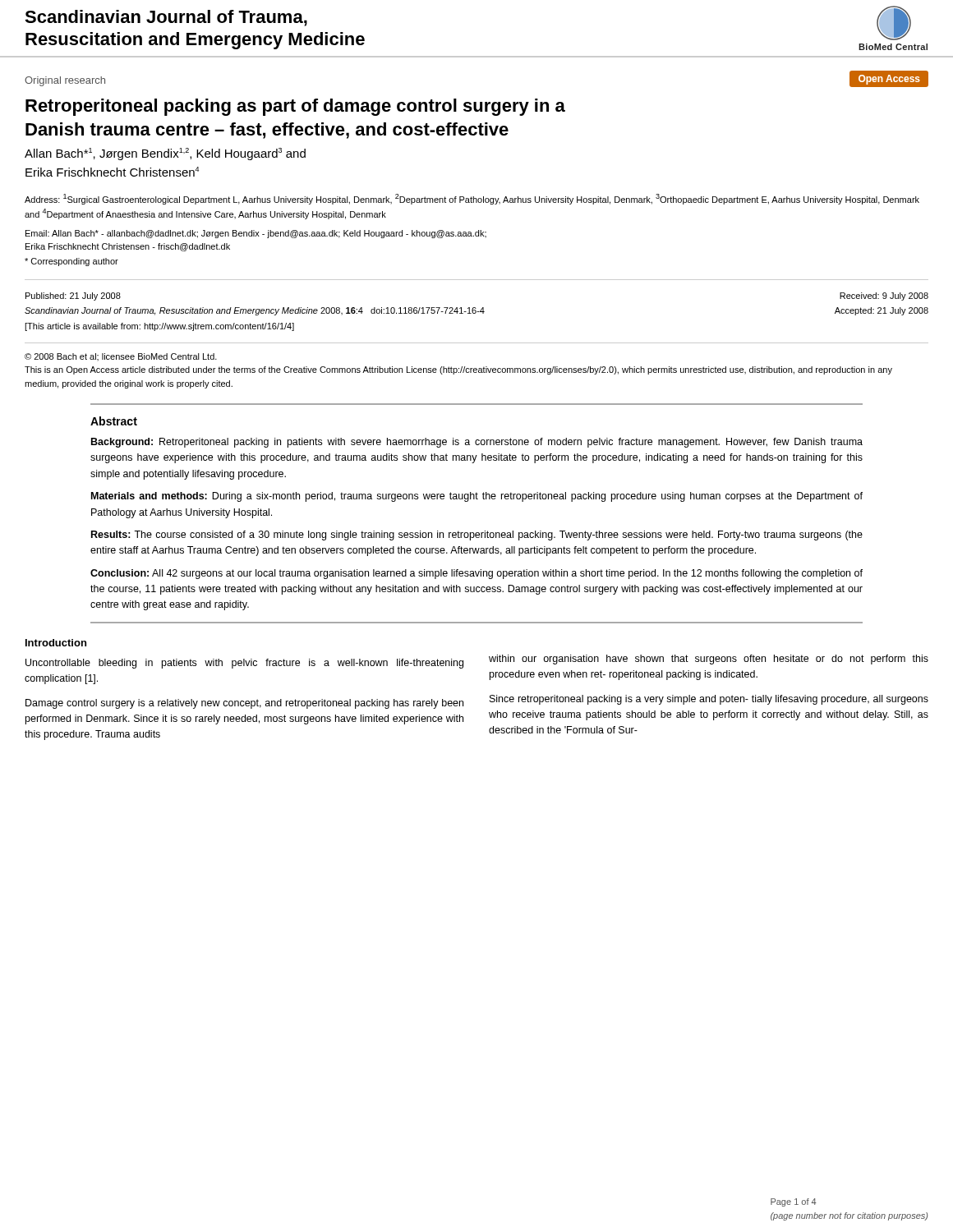
Task: Select the passage starting "within our organisation have"
Action: click(x=709, y=667)
